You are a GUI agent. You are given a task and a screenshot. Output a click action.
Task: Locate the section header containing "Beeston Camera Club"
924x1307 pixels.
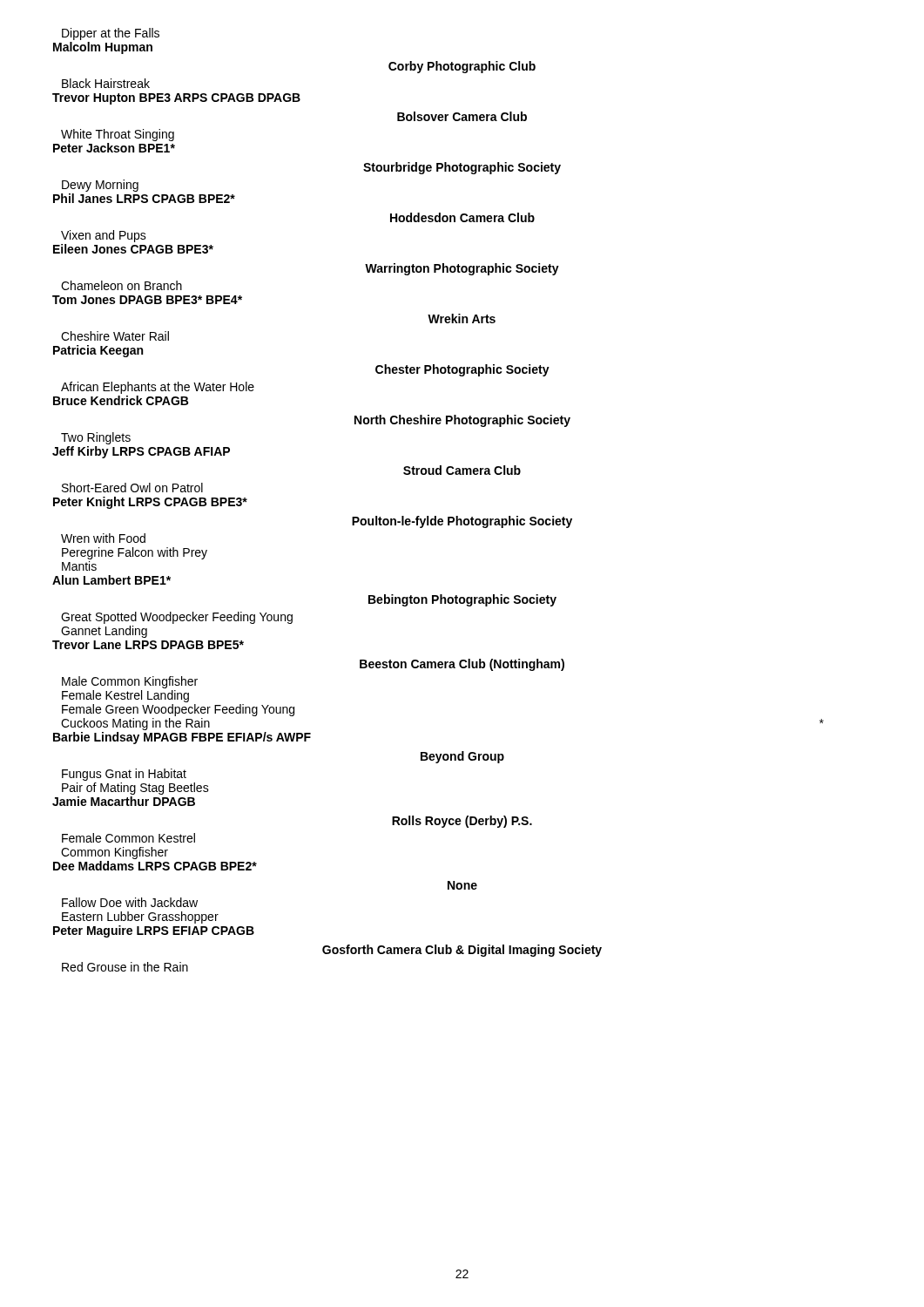pos(462,664)
